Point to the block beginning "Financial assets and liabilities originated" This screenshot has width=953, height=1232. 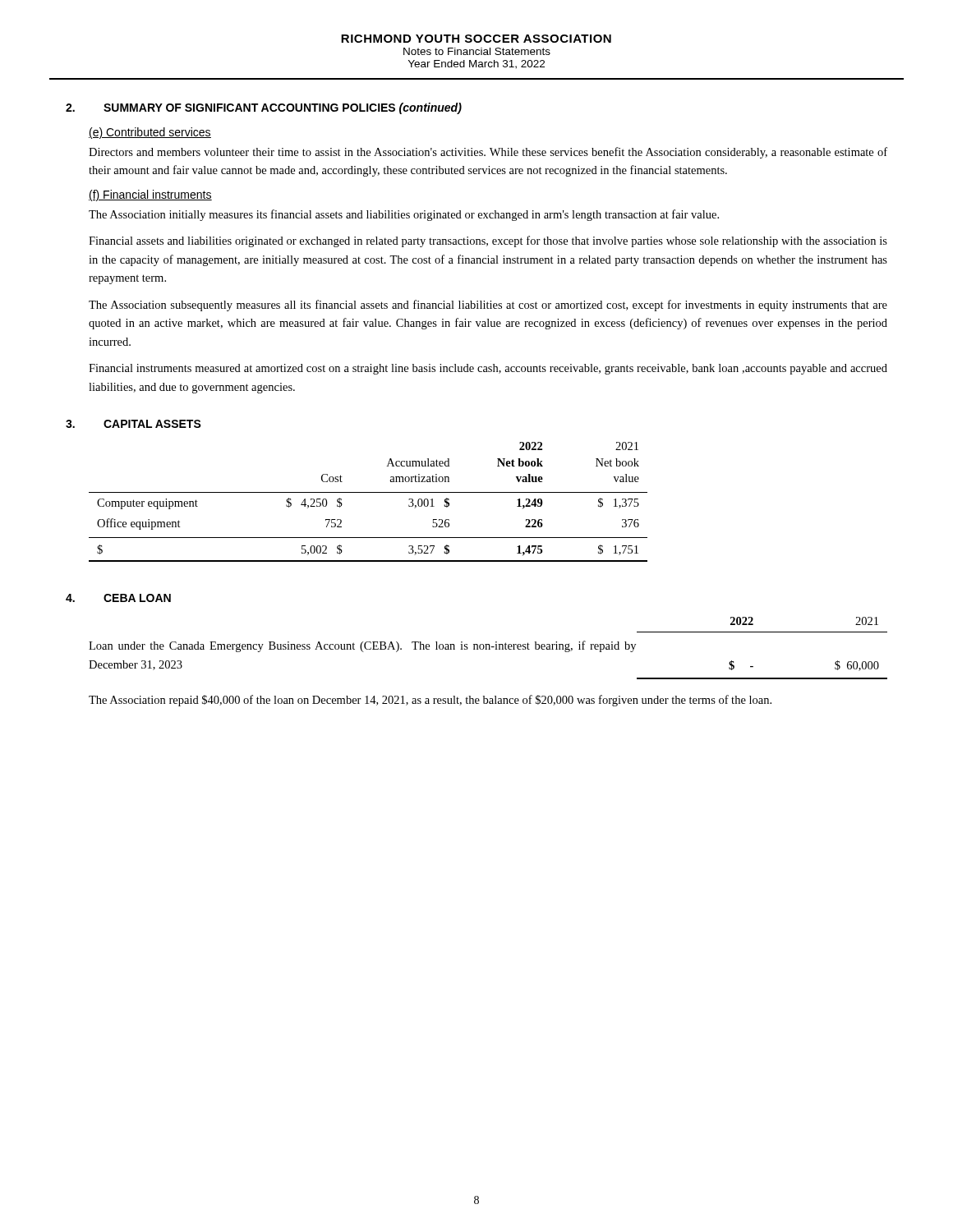[x=488, y=259]
